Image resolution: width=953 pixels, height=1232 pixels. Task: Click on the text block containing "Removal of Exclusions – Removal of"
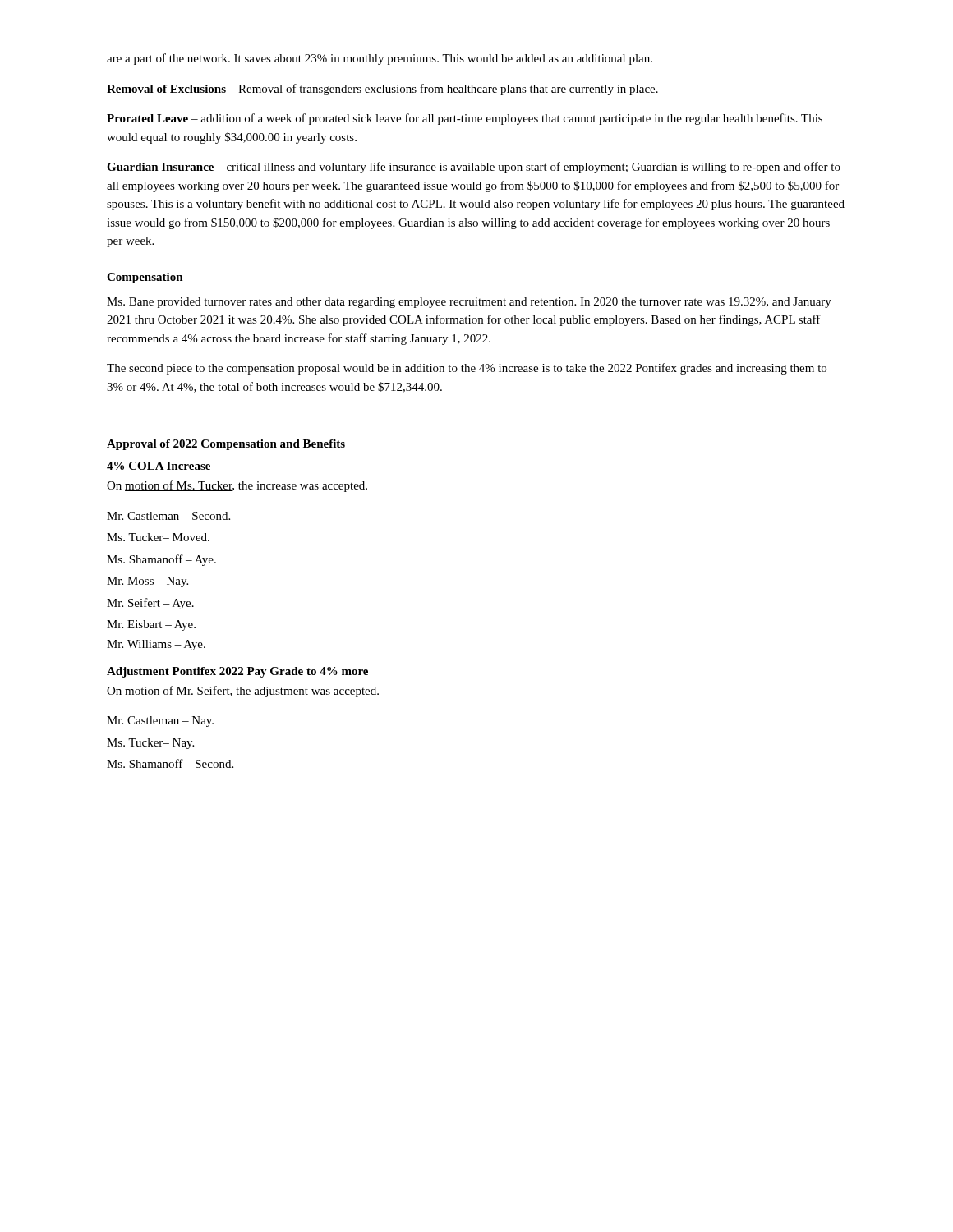476,88
